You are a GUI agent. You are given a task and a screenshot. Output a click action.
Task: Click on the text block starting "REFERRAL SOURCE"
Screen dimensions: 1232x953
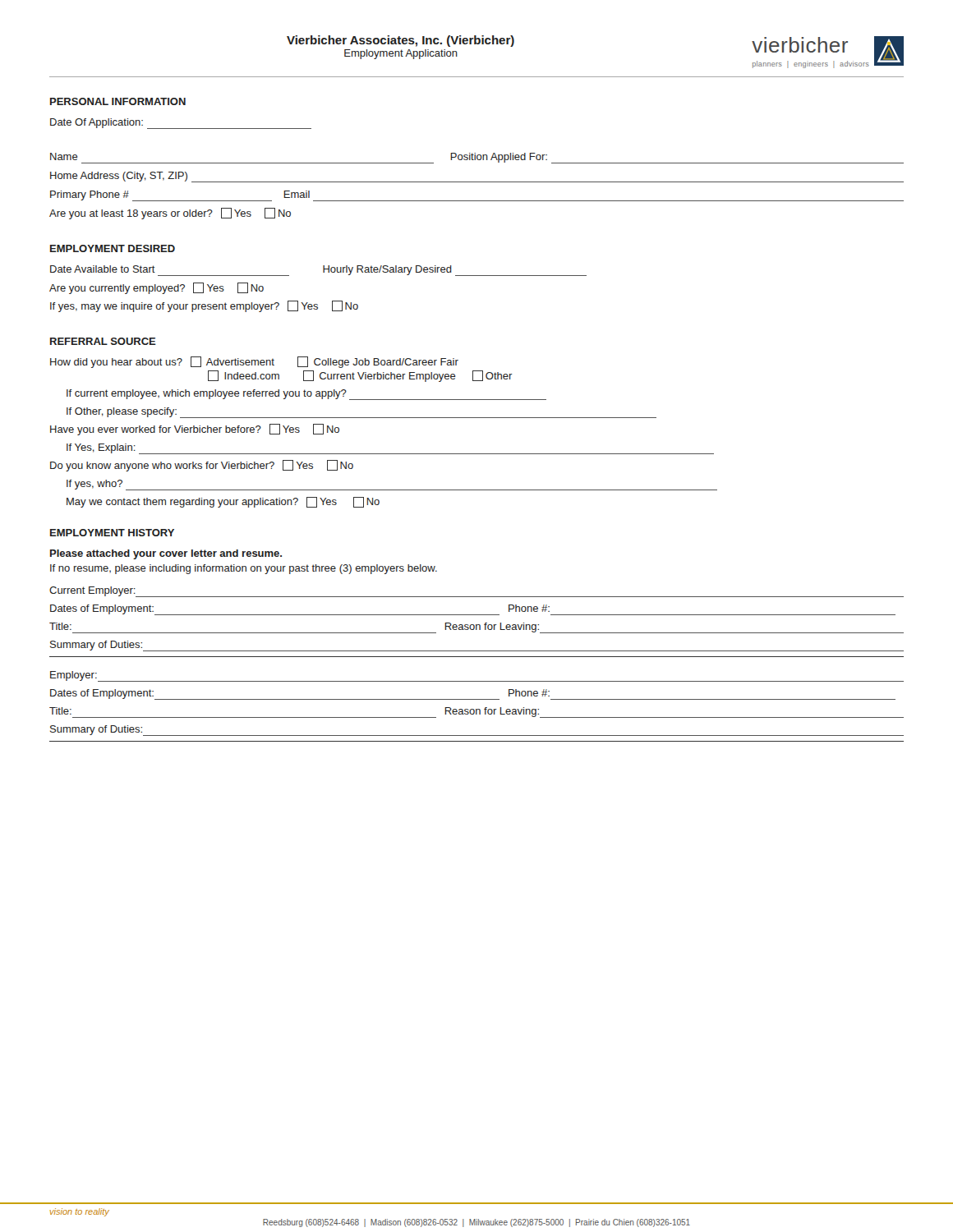tap(103, 341)
